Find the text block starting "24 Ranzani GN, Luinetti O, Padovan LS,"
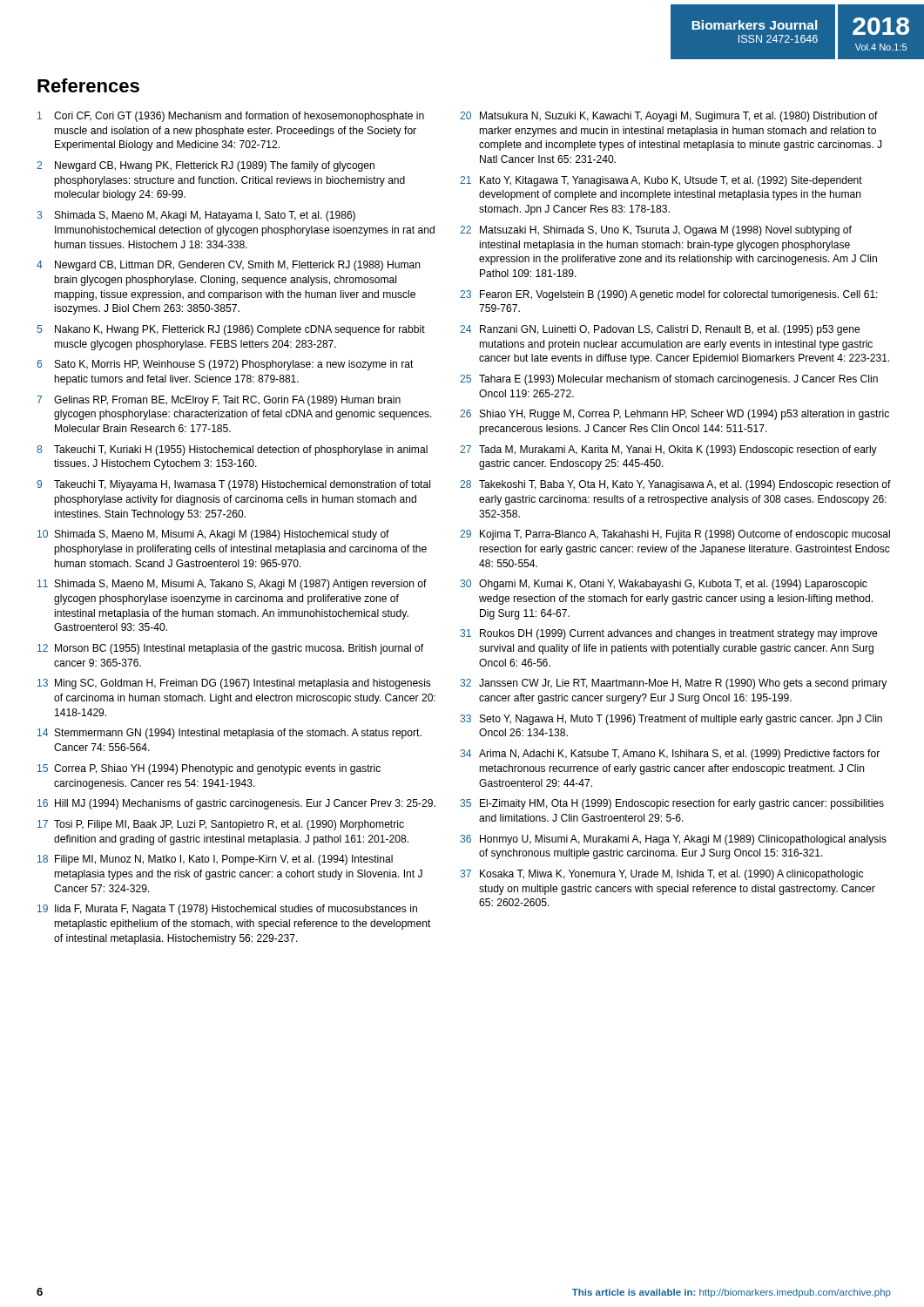The width and height of the screenshot is (924, 1307). [x=675, y=344]
